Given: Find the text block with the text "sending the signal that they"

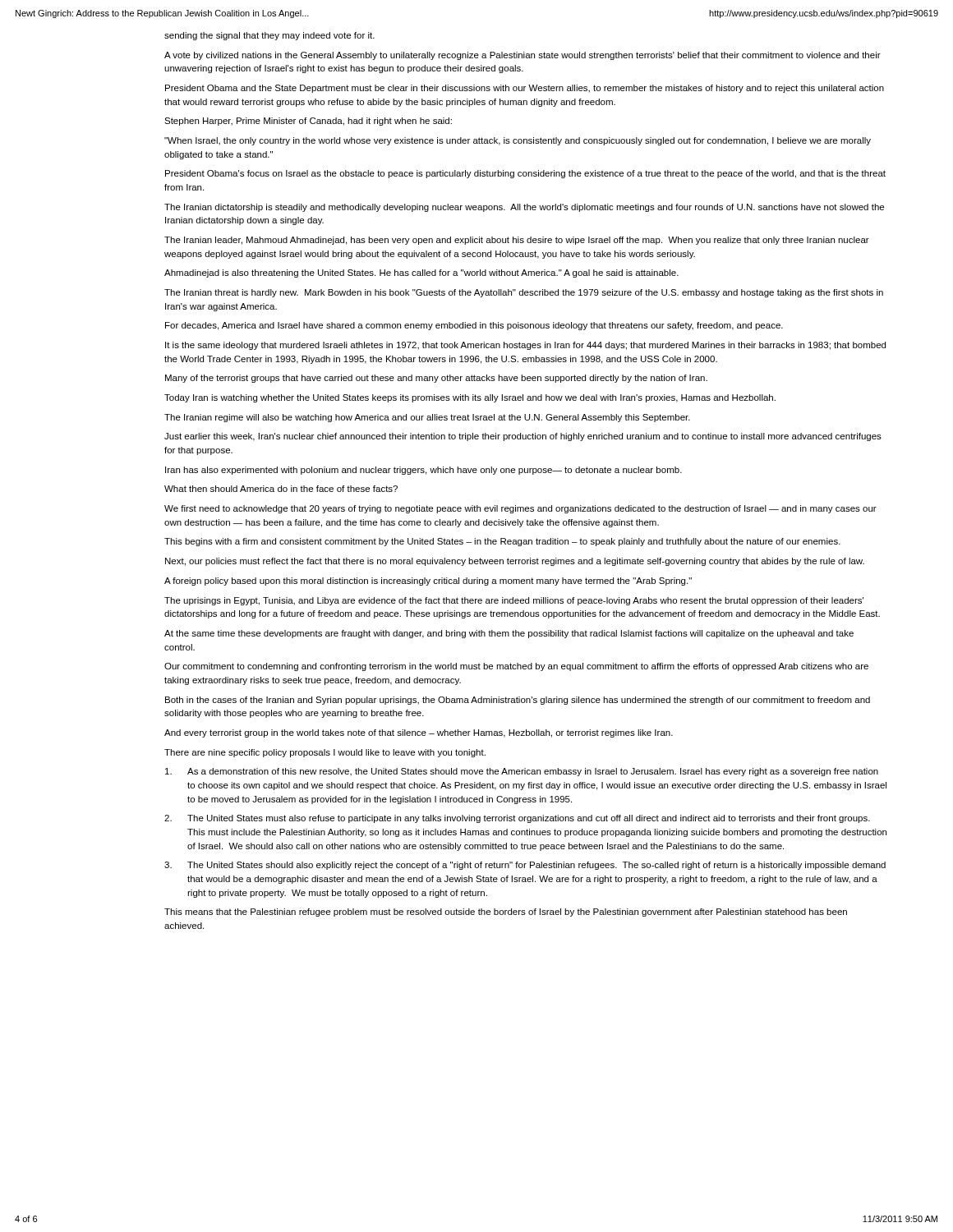Looking at the screenshot, I should 270,35.
